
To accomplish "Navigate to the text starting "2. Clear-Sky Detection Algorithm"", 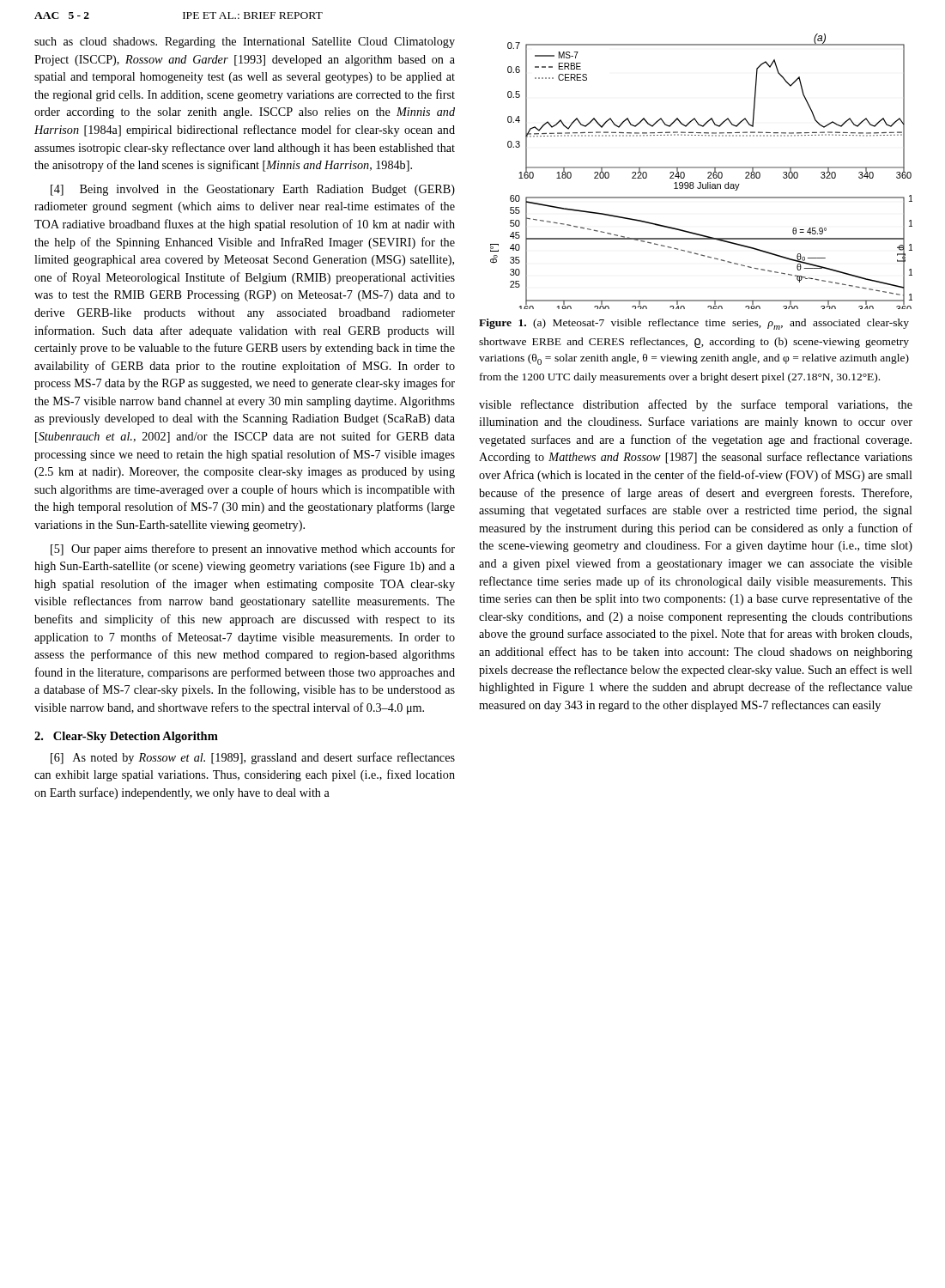I will [126, 736].
